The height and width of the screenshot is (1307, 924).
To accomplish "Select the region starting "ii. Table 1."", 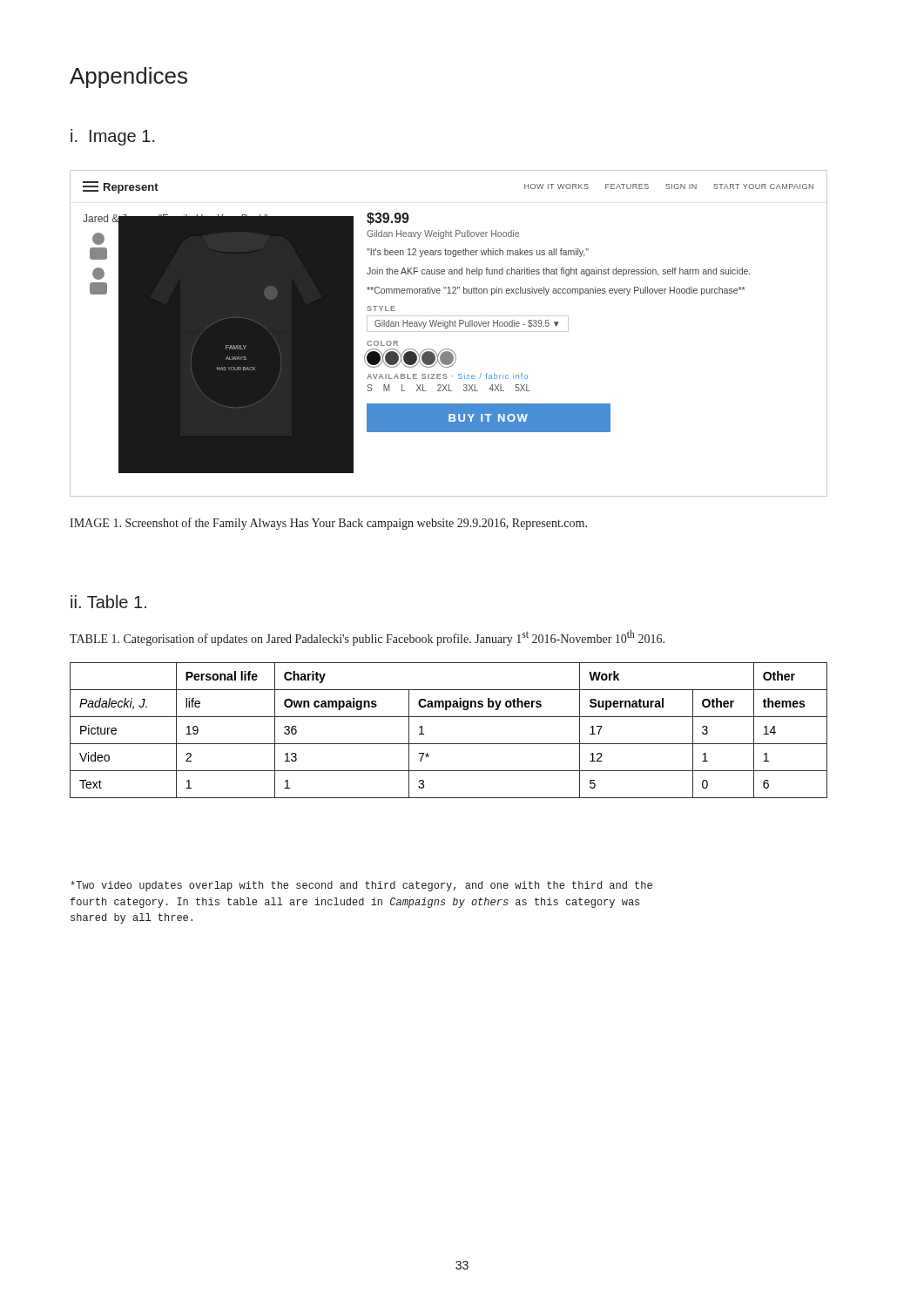I will [x=109, y=602].
